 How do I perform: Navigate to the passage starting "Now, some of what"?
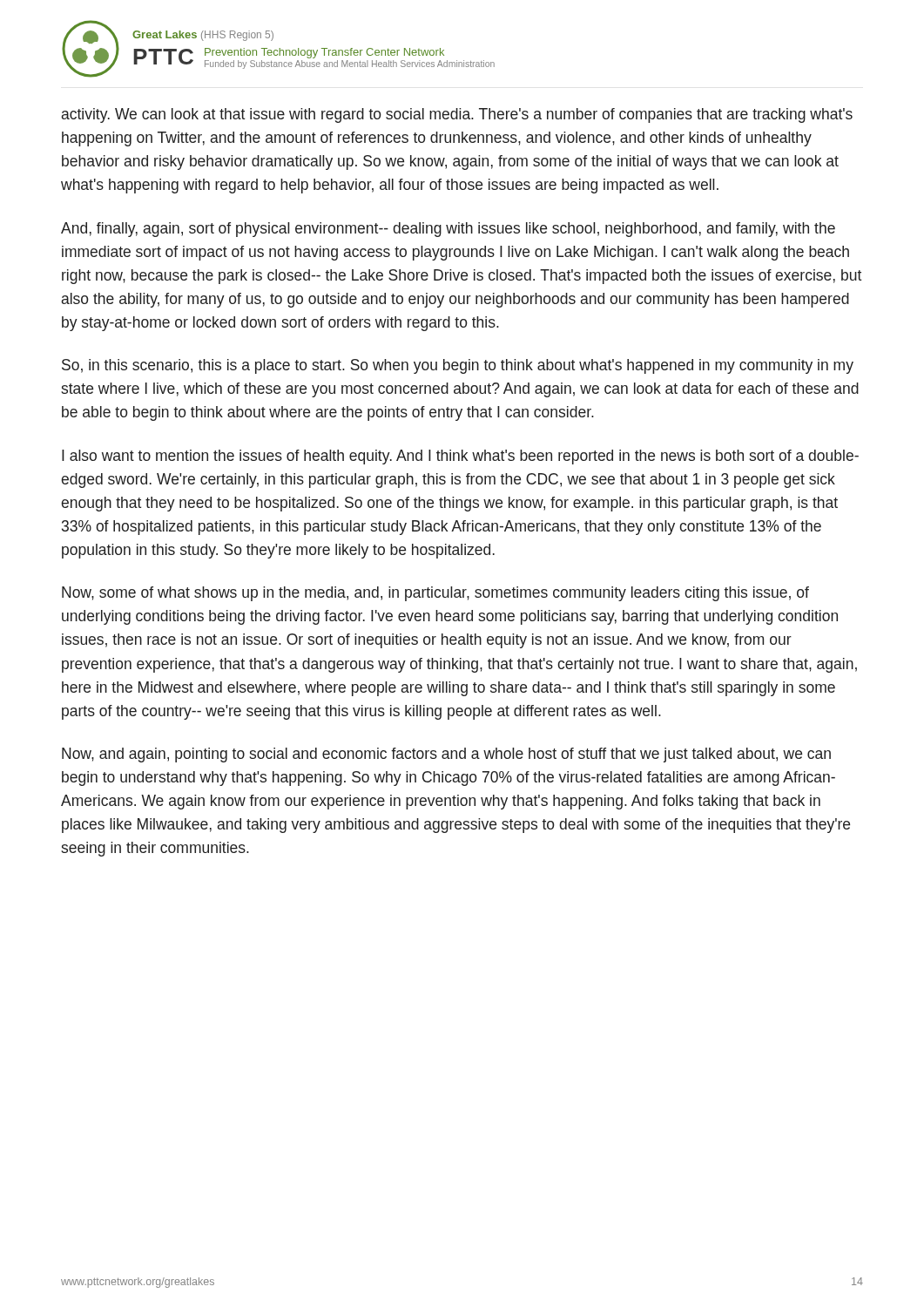[x=462, y=652]
